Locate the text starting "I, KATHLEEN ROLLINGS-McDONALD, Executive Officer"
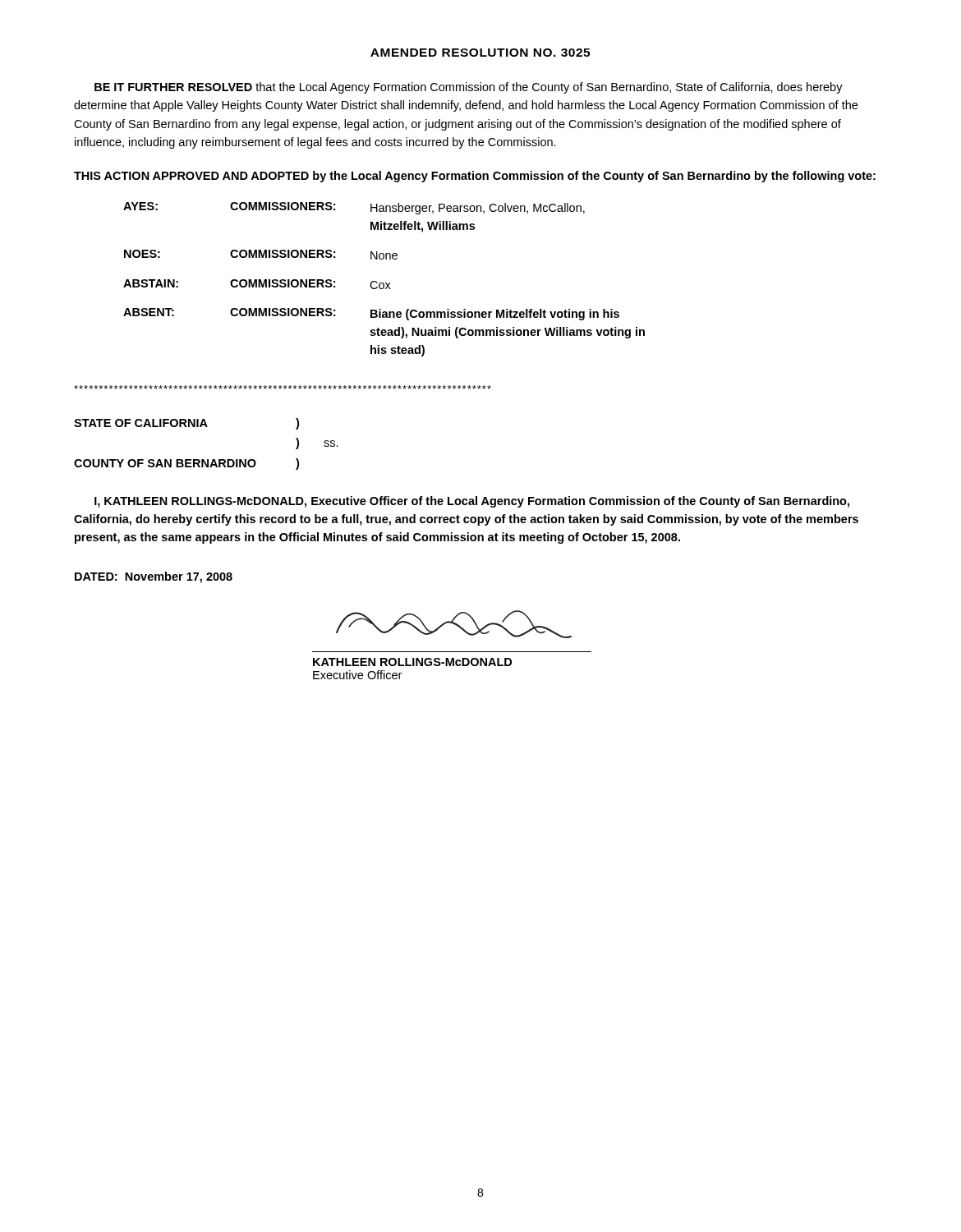 pos(466,519)
